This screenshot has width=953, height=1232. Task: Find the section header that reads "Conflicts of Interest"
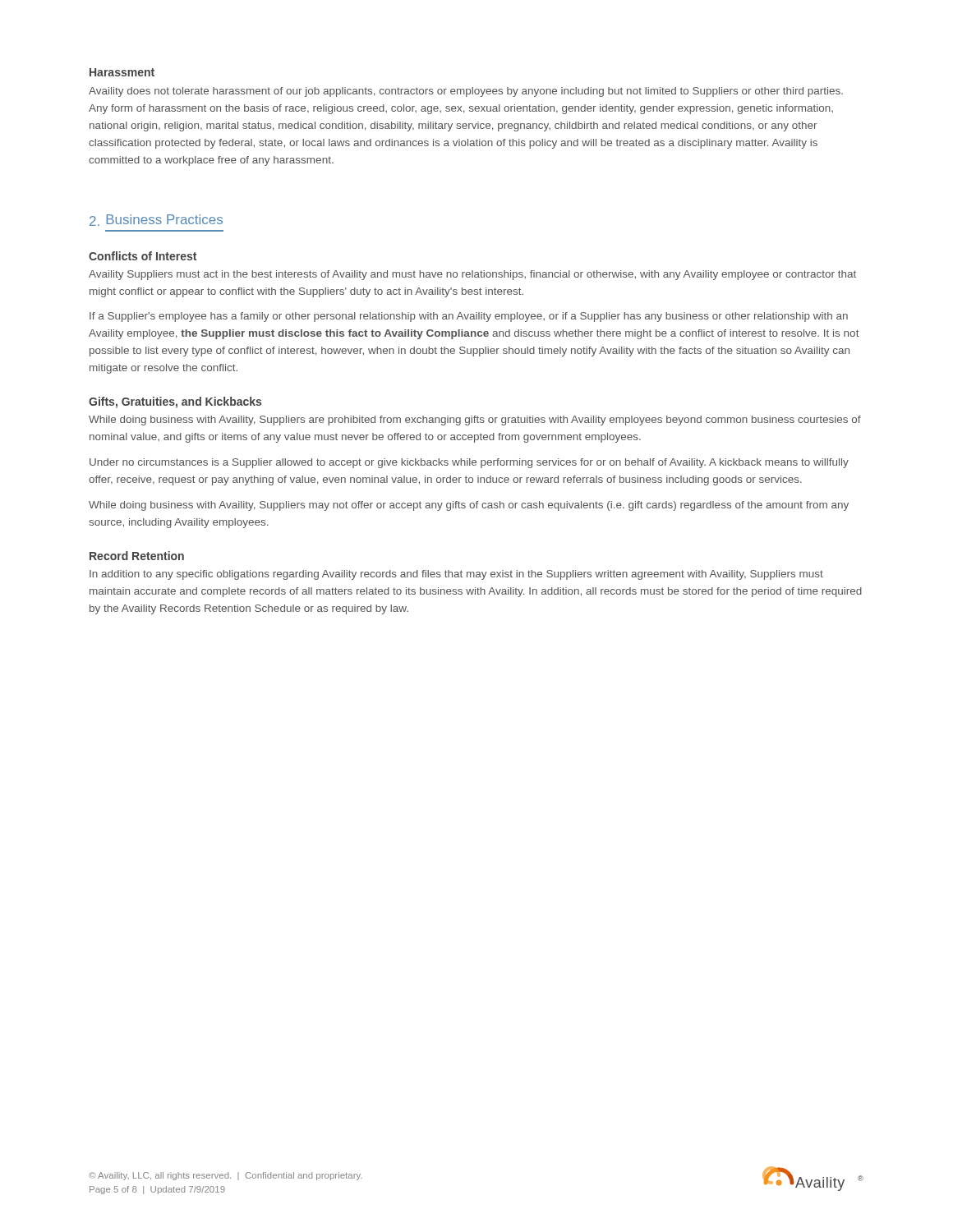click(143, 256)
